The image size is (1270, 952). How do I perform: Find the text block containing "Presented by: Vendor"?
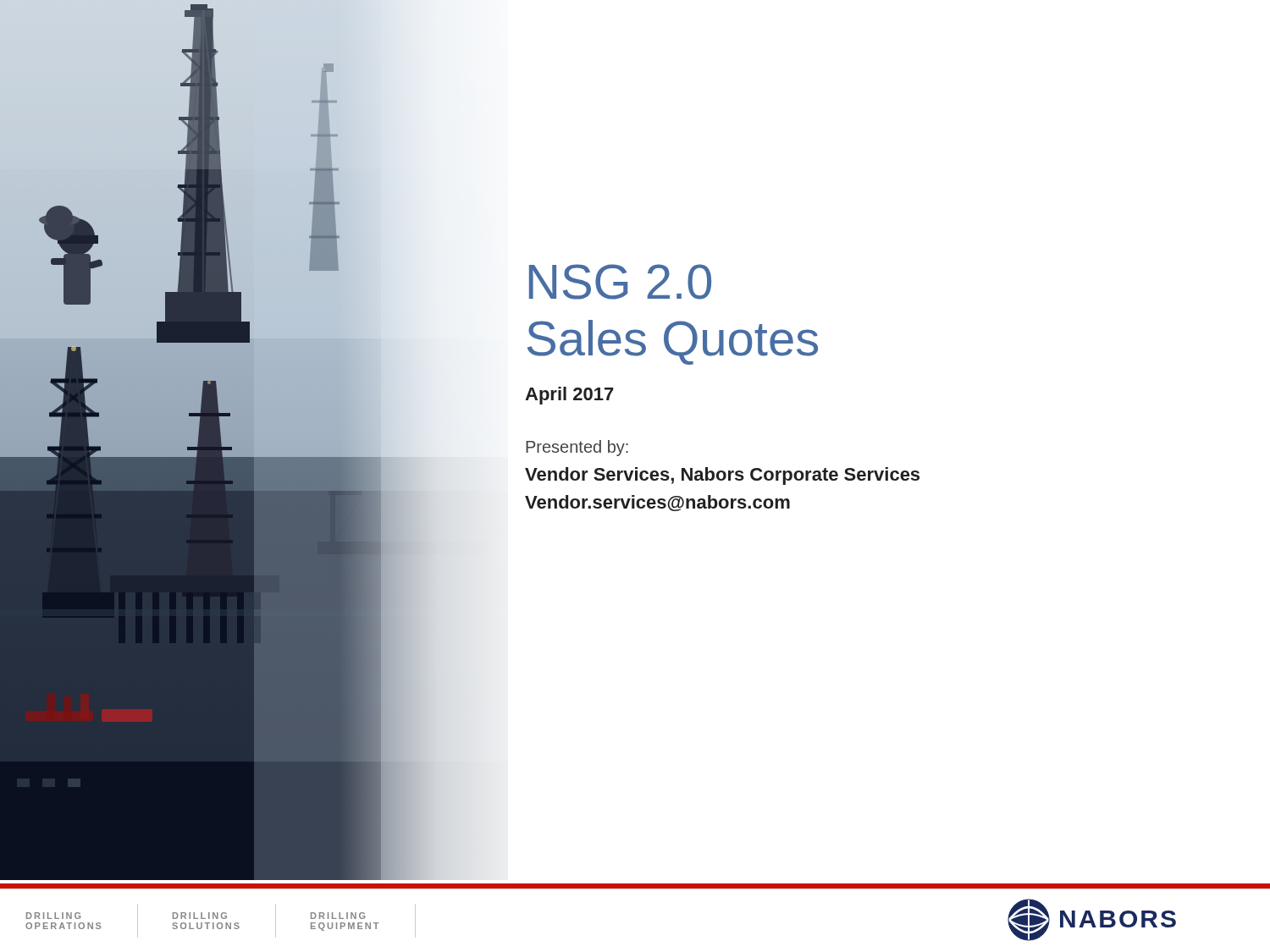(872, 477)
